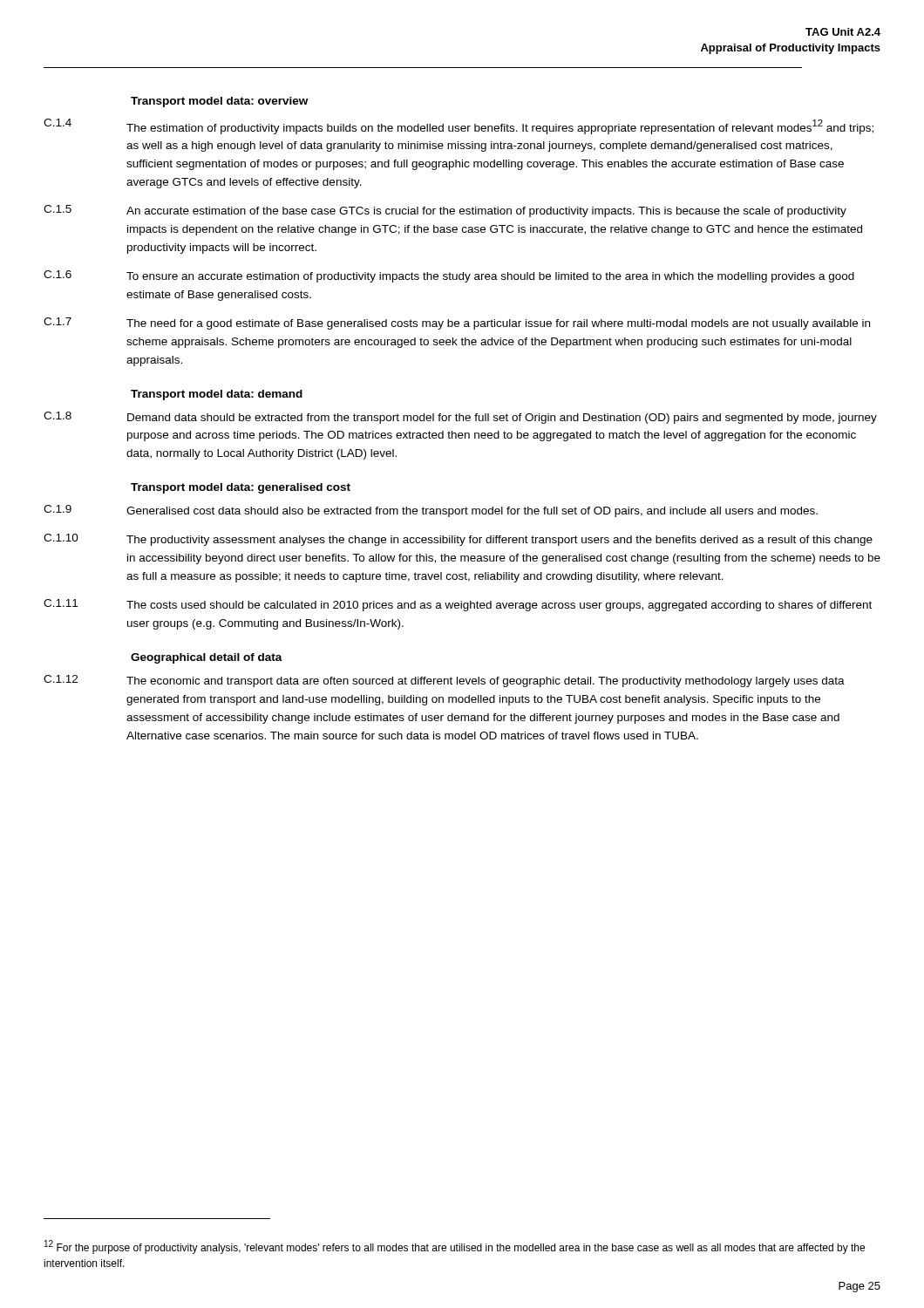924x1308 pixels.
Task: Click where it says "Geographical detail of data"
Action: tap(206, 657)
